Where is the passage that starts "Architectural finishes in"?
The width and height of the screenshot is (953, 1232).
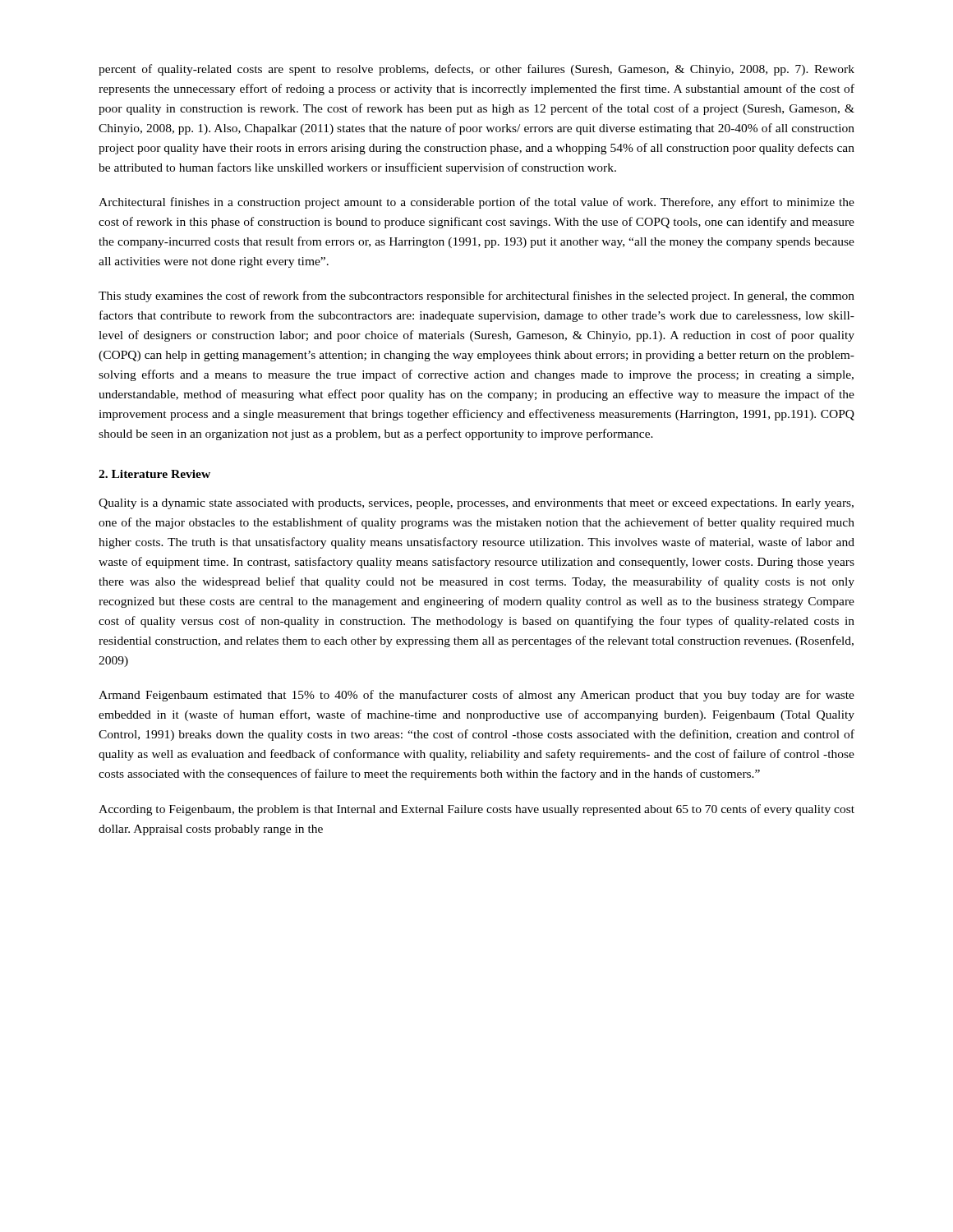(476, 231)
